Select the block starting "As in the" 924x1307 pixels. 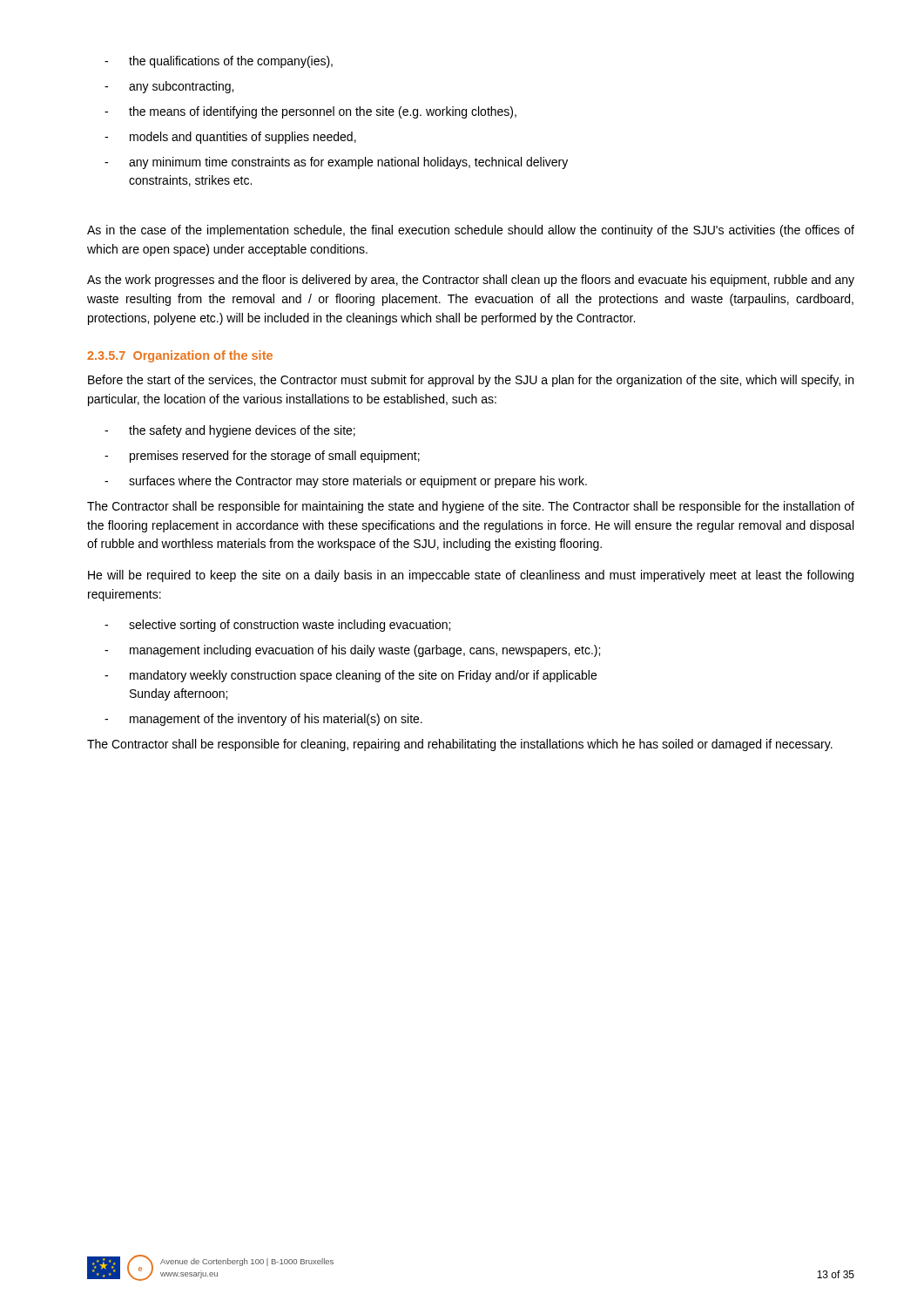coord(471,240)
